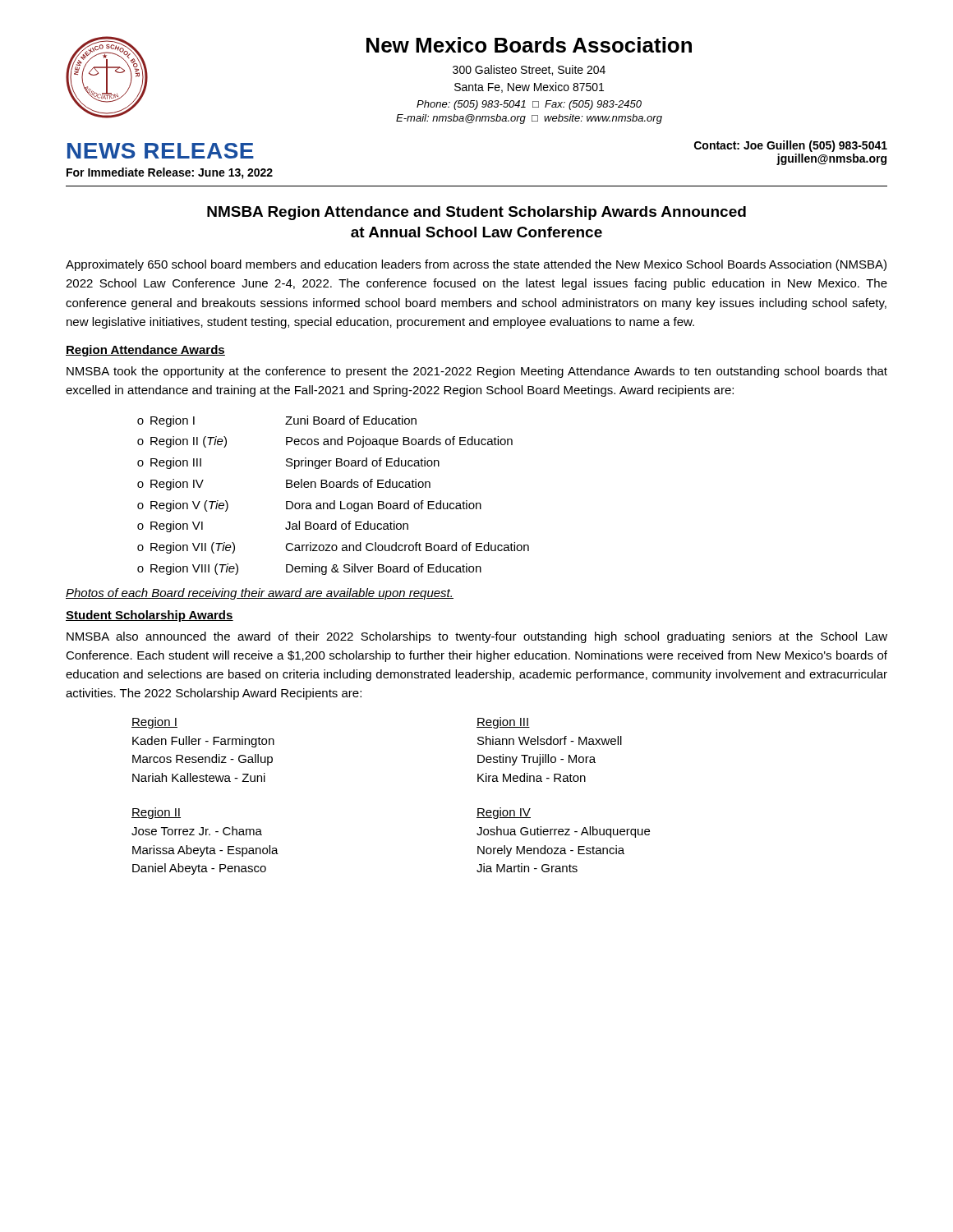Locate the text block with the text "Region IV Joshua Gutierrez - Albuquerque Norely"
This screenshot has height=1232, width=953.
point(649,841)
